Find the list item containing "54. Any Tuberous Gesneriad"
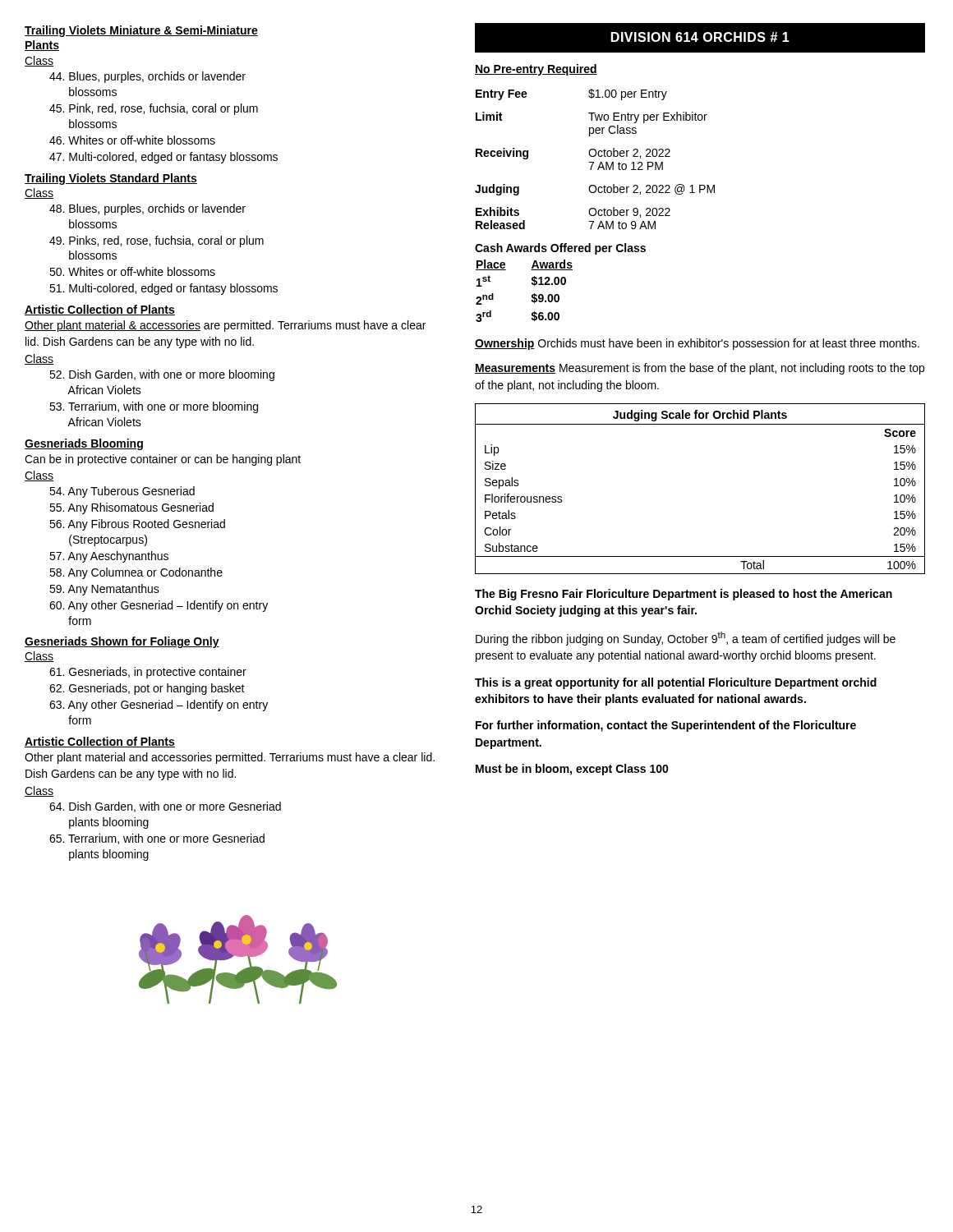953x1232 pixels. click(122, 492)
